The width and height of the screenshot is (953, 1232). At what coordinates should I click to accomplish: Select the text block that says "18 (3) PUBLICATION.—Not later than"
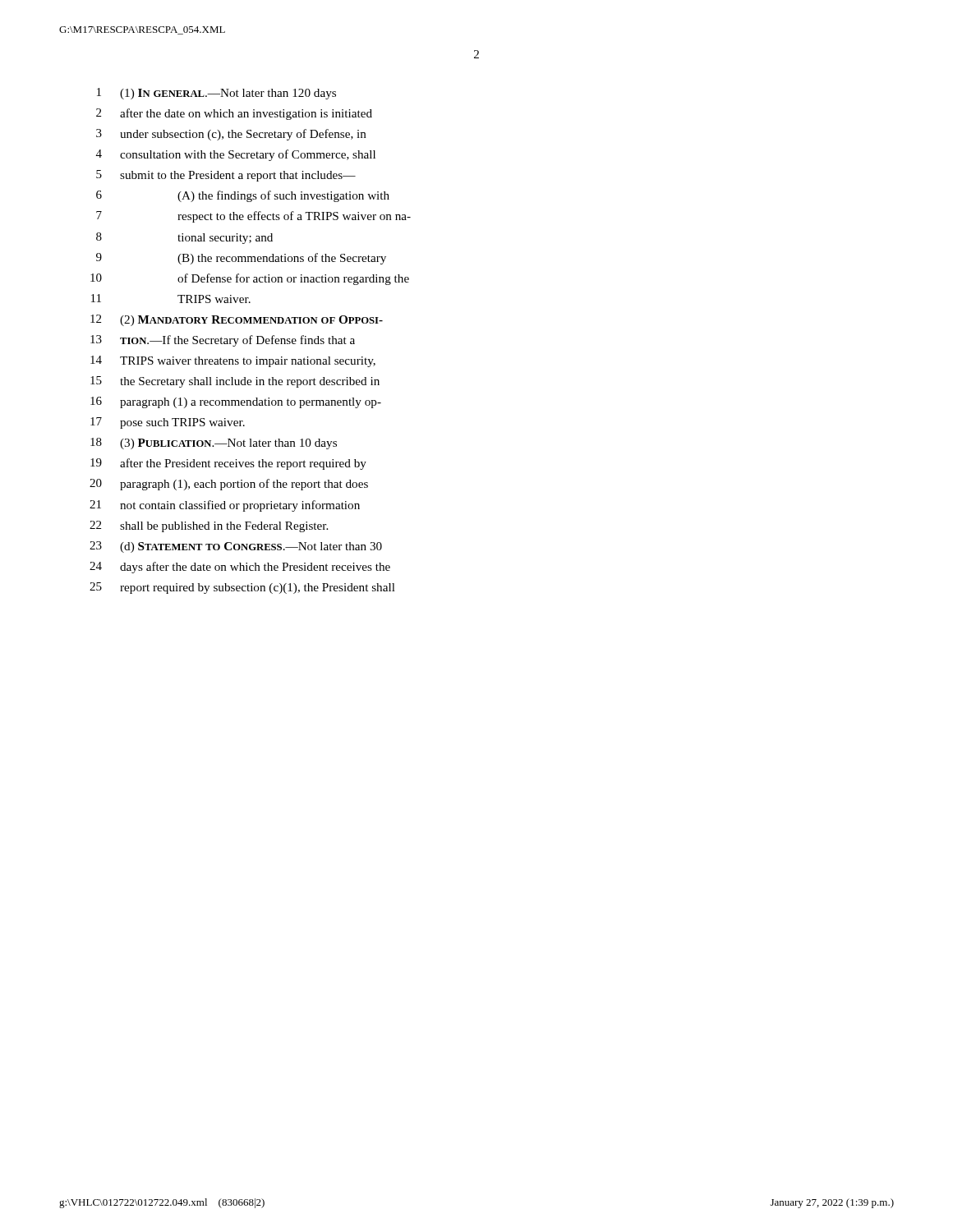point(214,444)
